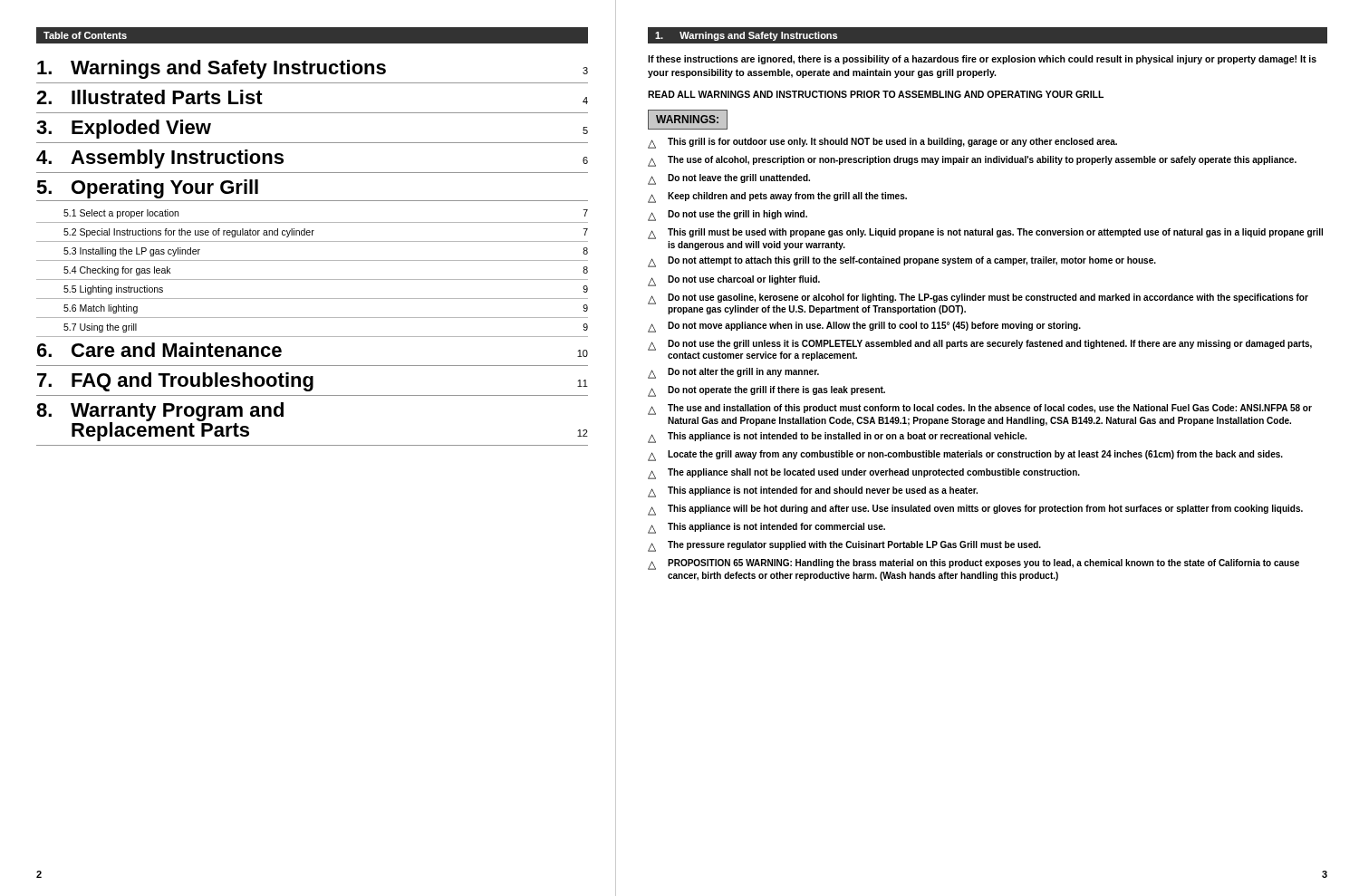Click on the text block starting "△ PROPOSITION 65 WARNING: Handling the"
The height and width of the screenshot is (896, 1359).
[988, 570]
